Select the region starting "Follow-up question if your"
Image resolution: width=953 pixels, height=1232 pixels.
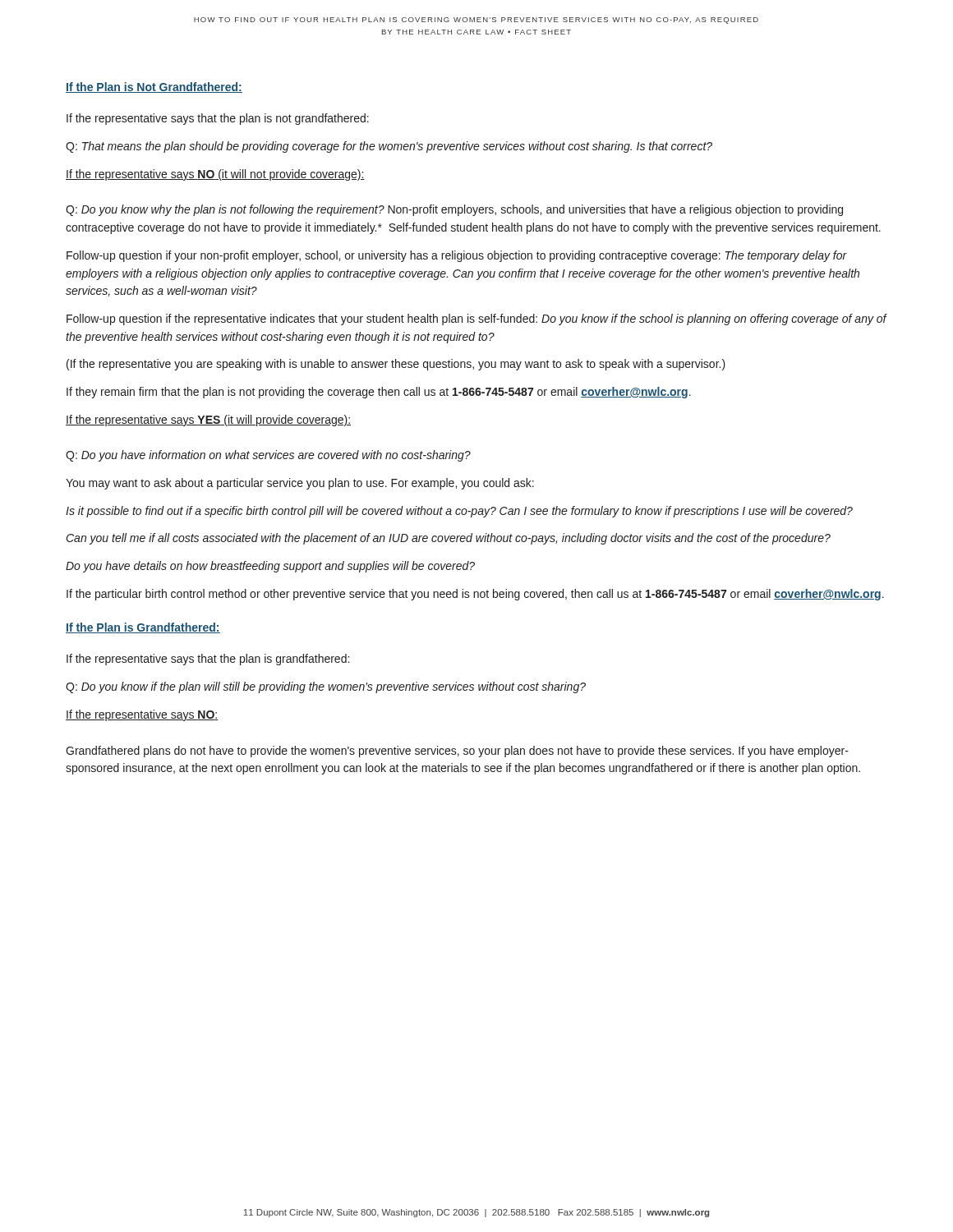(463, 273)
